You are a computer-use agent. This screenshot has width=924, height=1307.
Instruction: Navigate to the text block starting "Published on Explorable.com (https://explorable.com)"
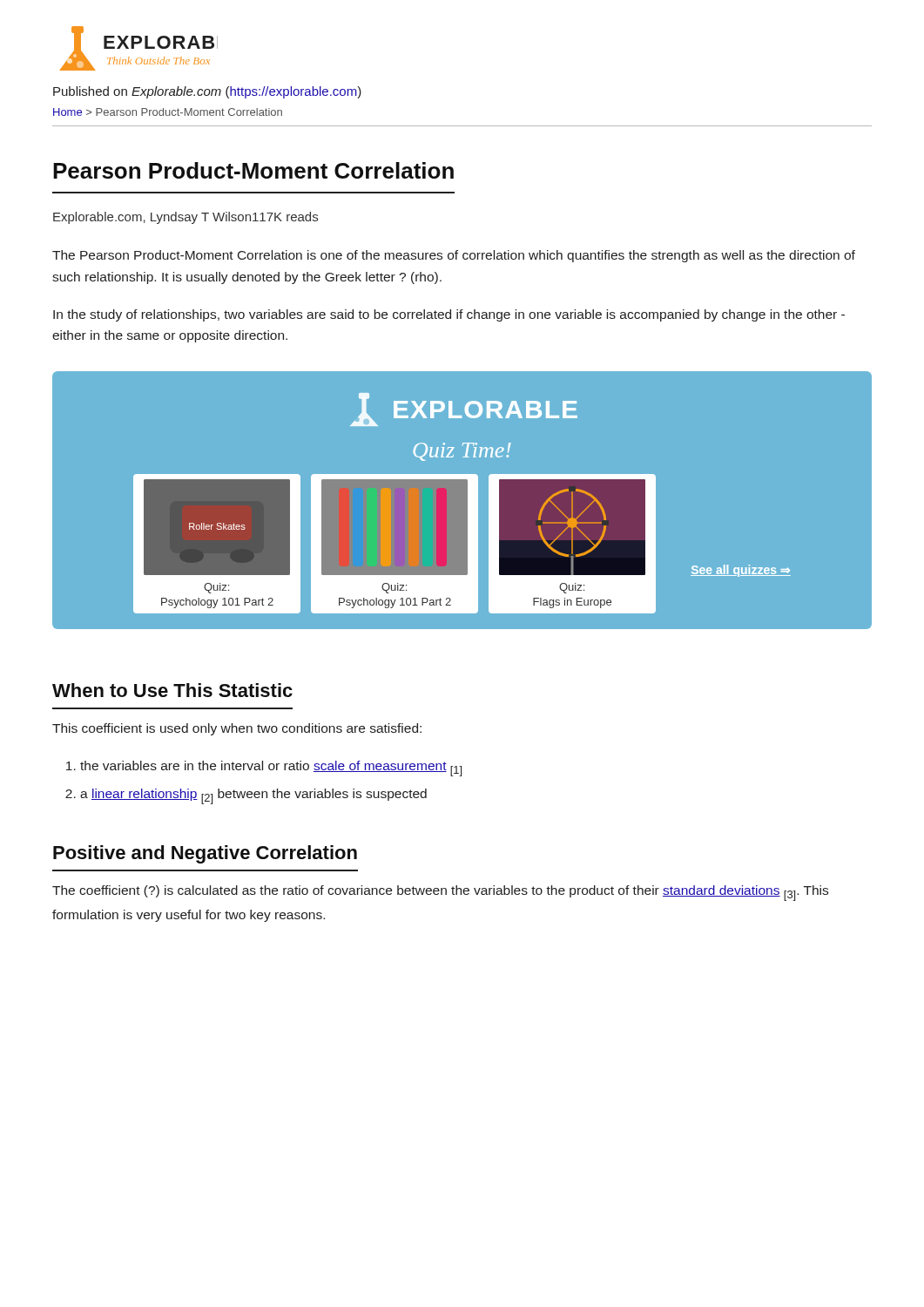click(207, 91)
